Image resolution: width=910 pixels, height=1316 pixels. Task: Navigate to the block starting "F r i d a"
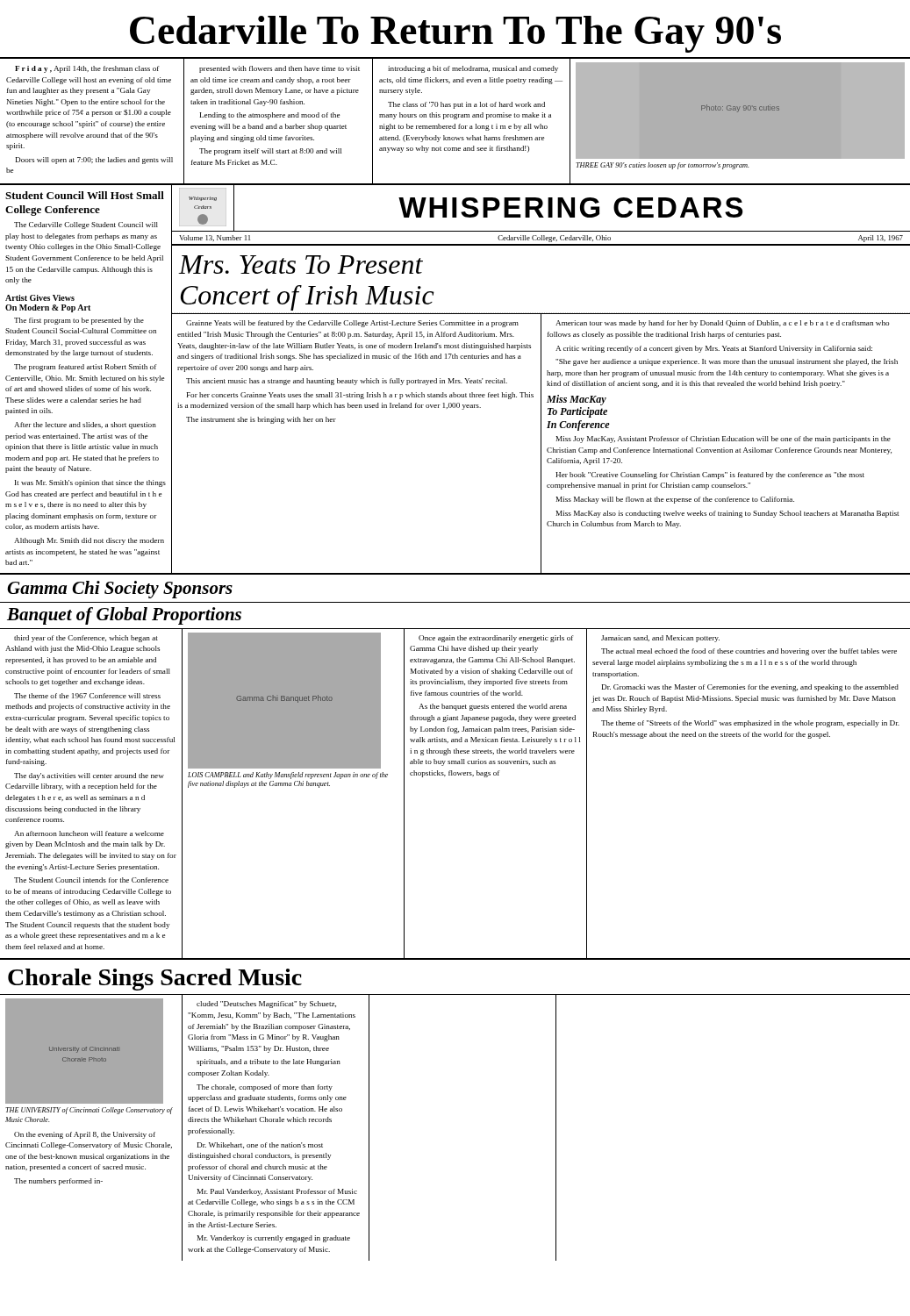coord(92,120)
